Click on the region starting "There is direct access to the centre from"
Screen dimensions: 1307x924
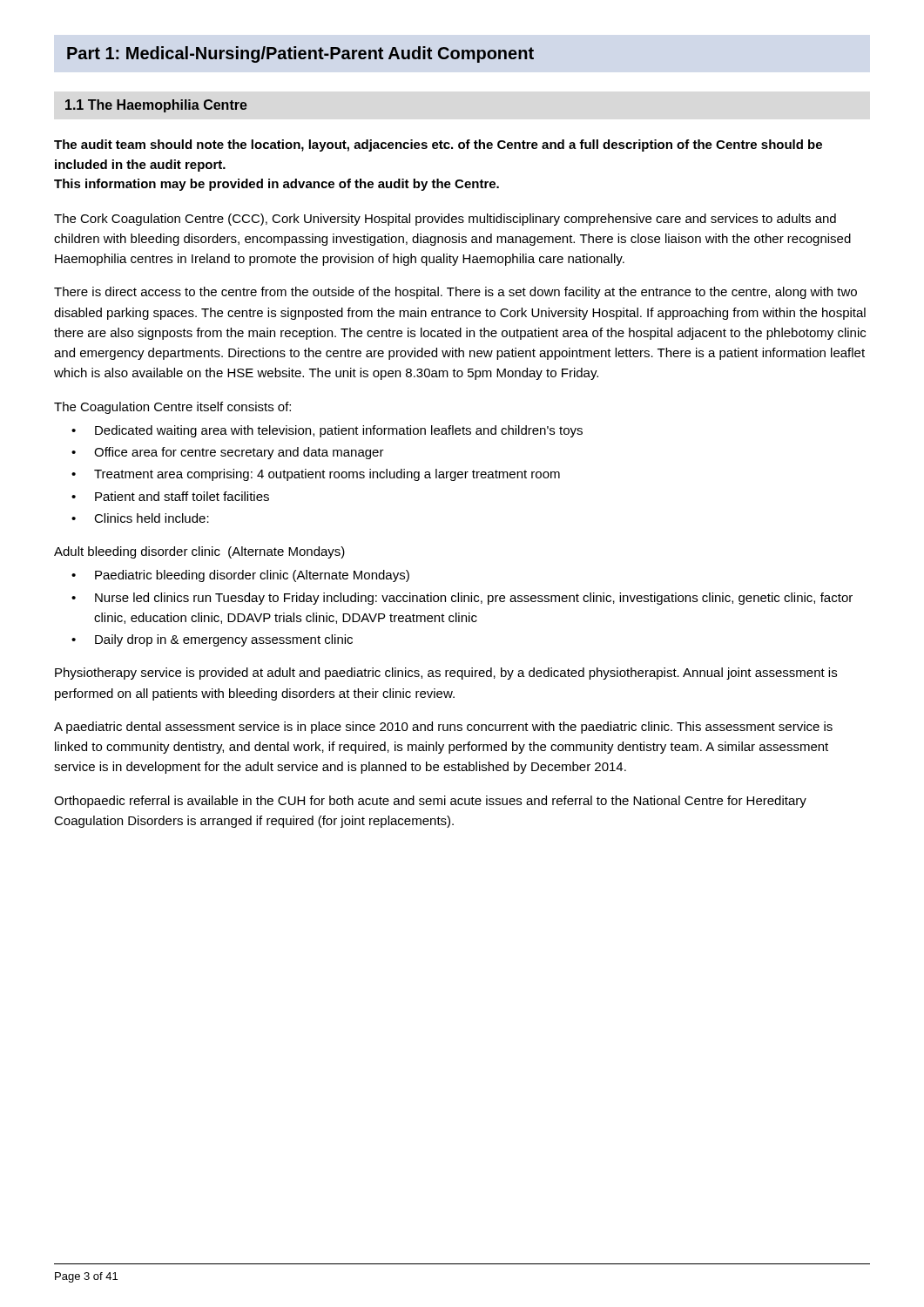pos(462,332)
